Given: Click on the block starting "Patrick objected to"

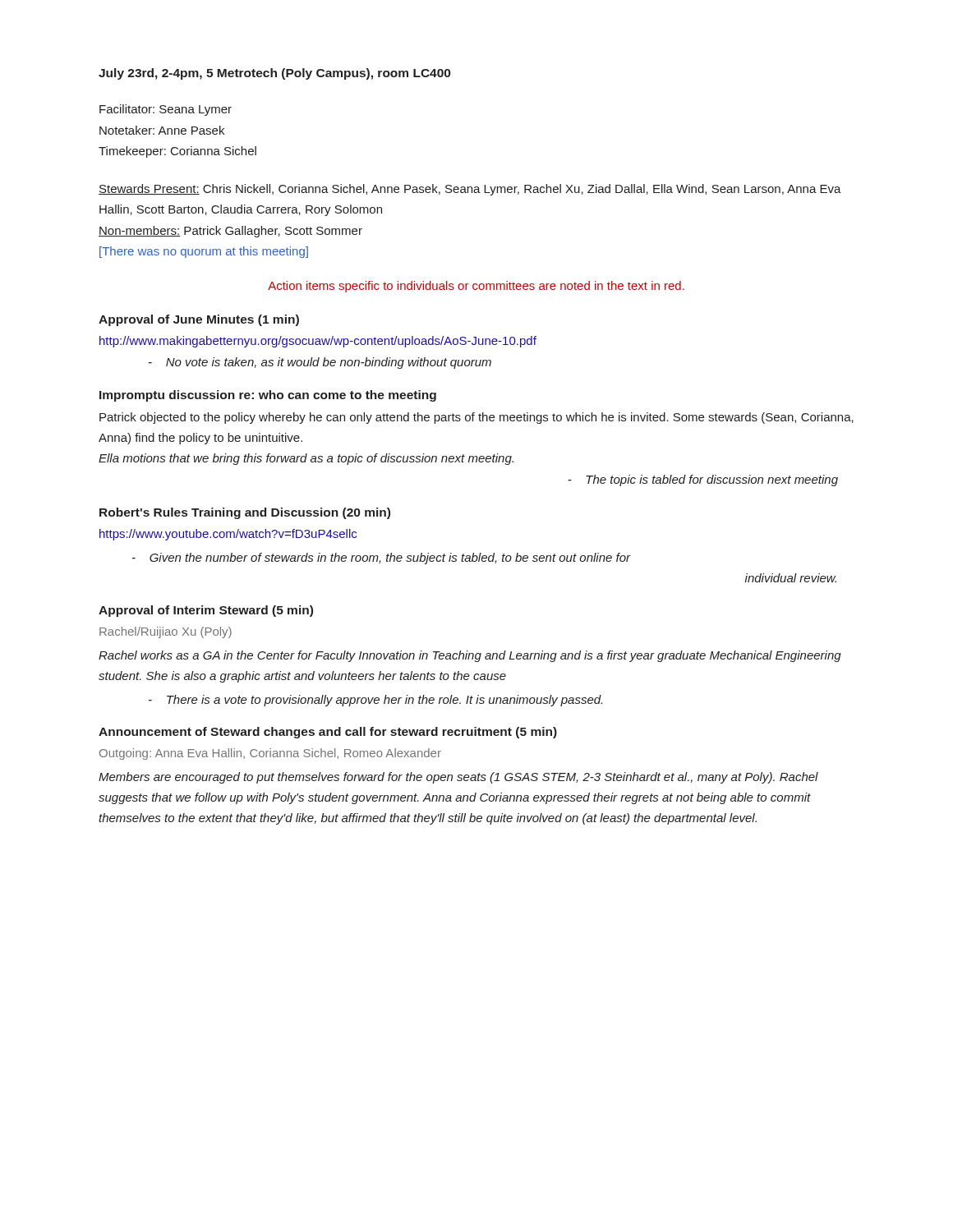Looking at the screenshot, I should tap(476, 418).
